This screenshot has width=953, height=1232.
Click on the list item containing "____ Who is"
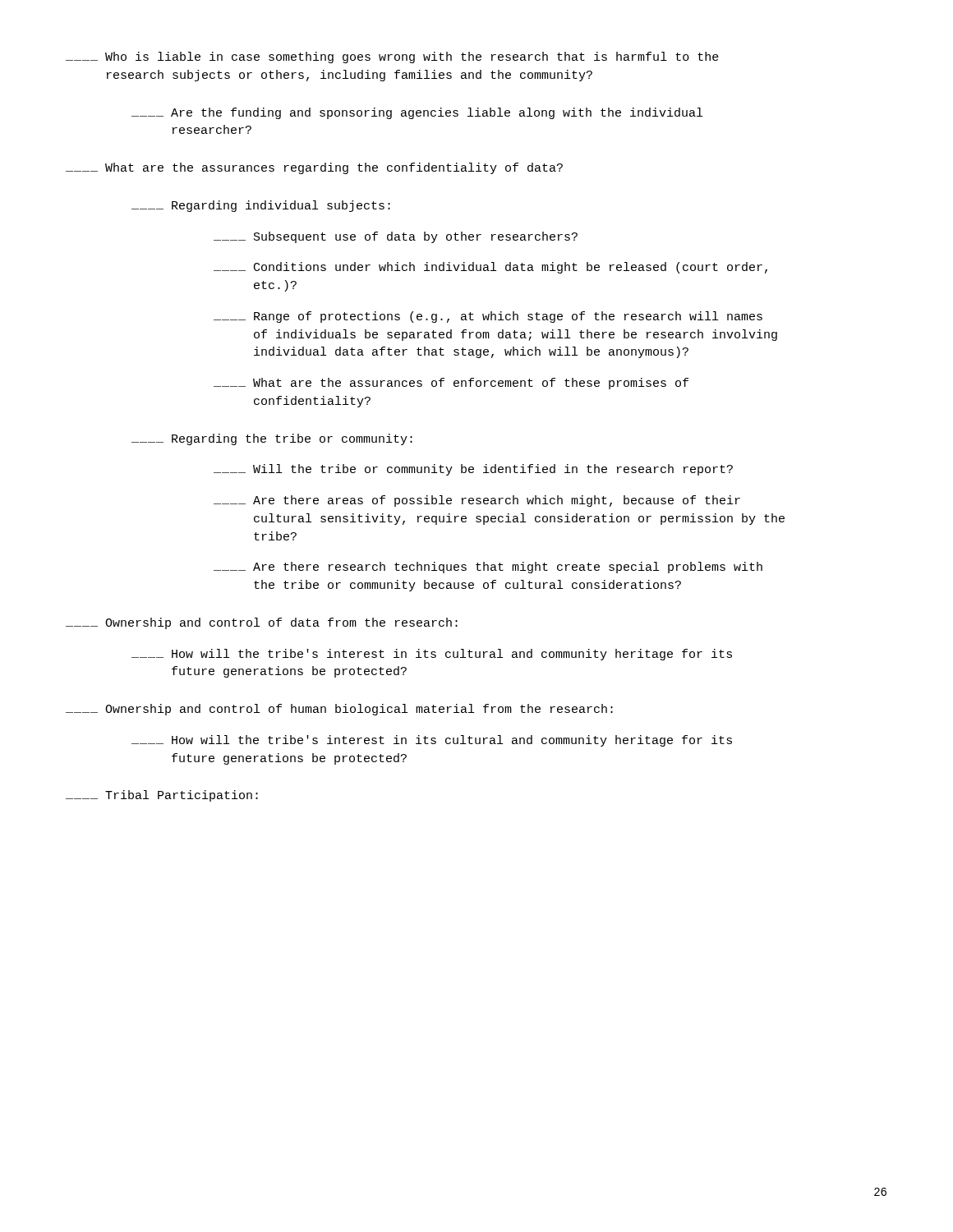[476, 67]
